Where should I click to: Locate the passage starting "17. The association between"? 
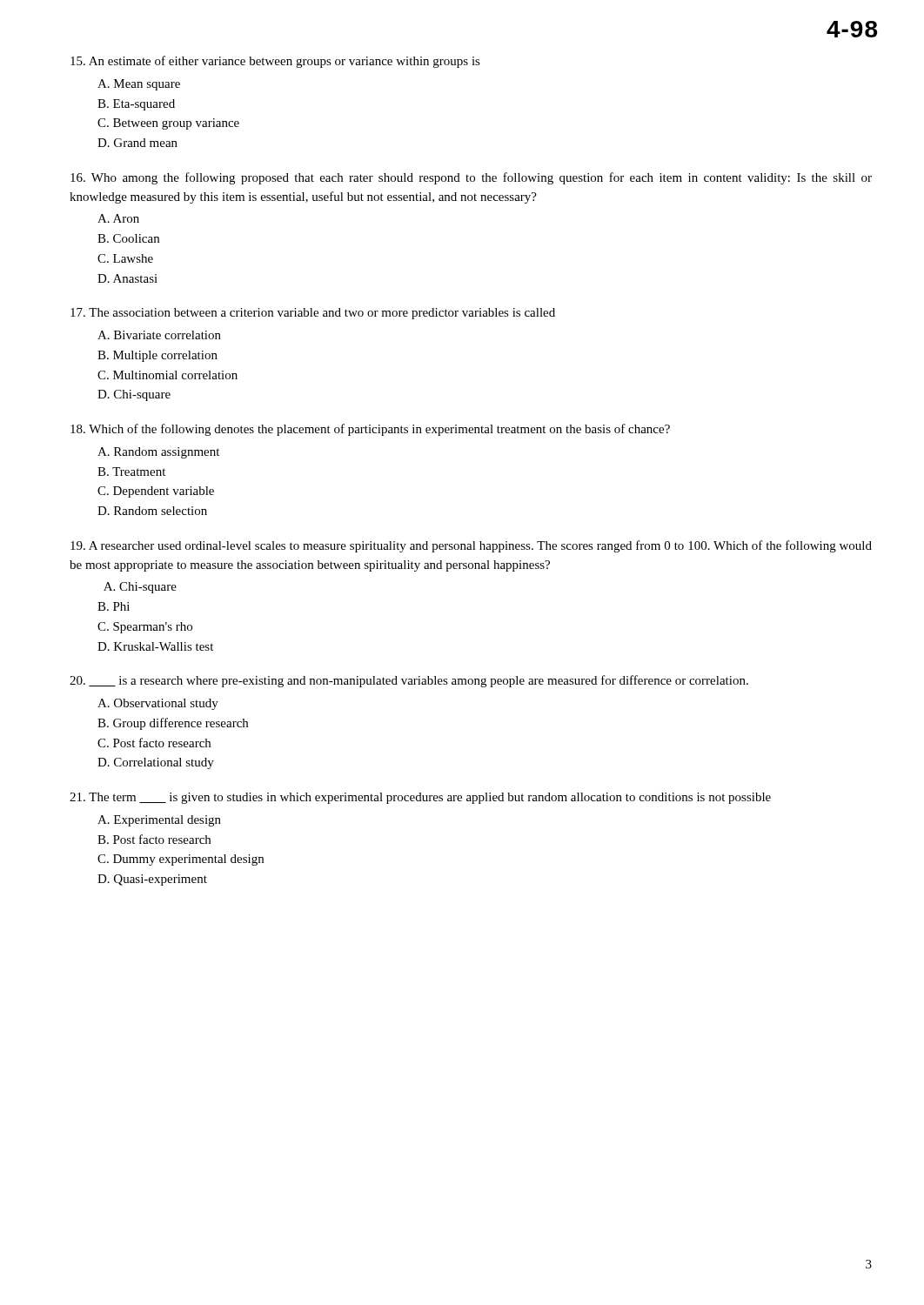coord(313,314)
